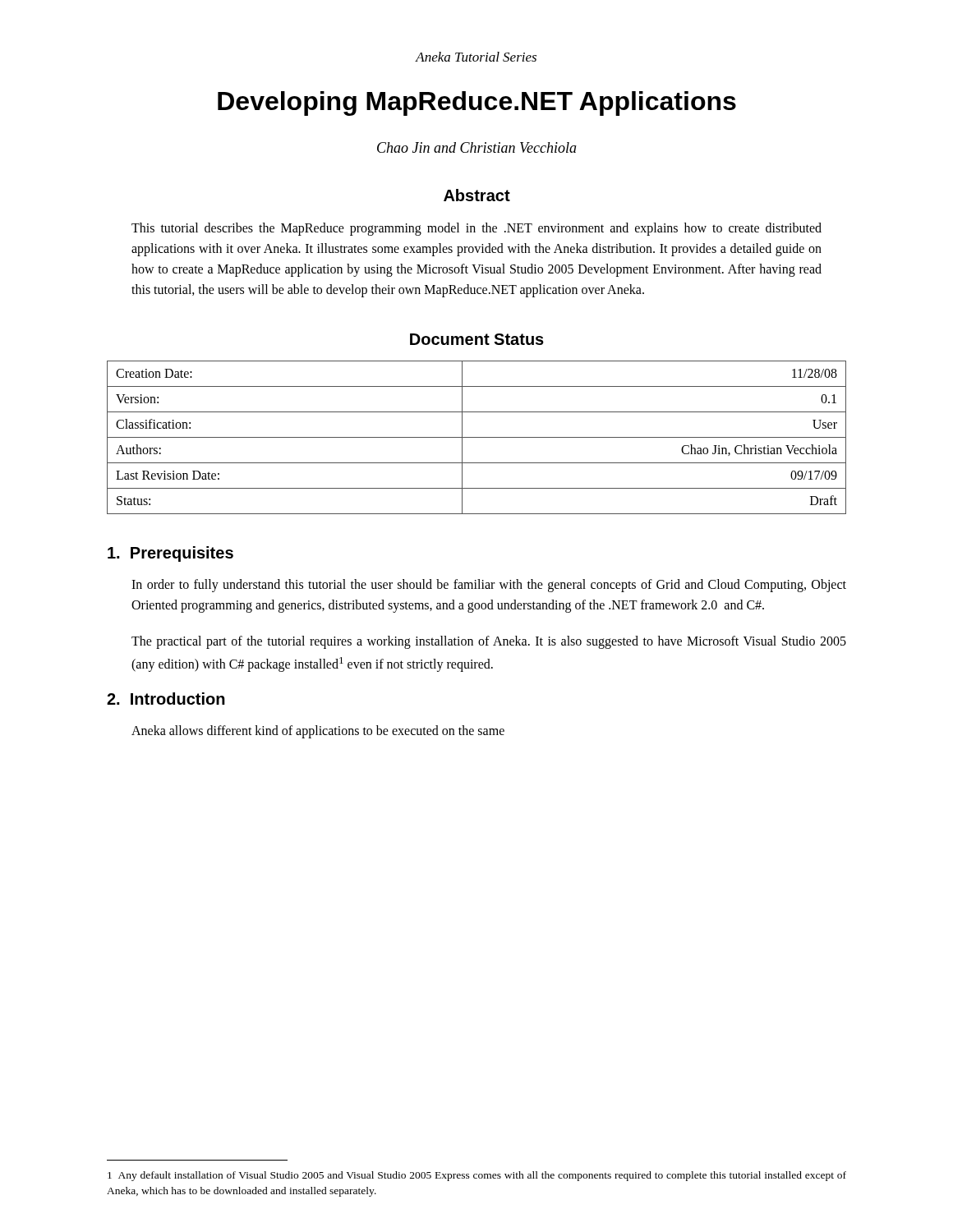
Task: Select the footnote containing "1 Any default installation of"
Action: coord(476,1183)
